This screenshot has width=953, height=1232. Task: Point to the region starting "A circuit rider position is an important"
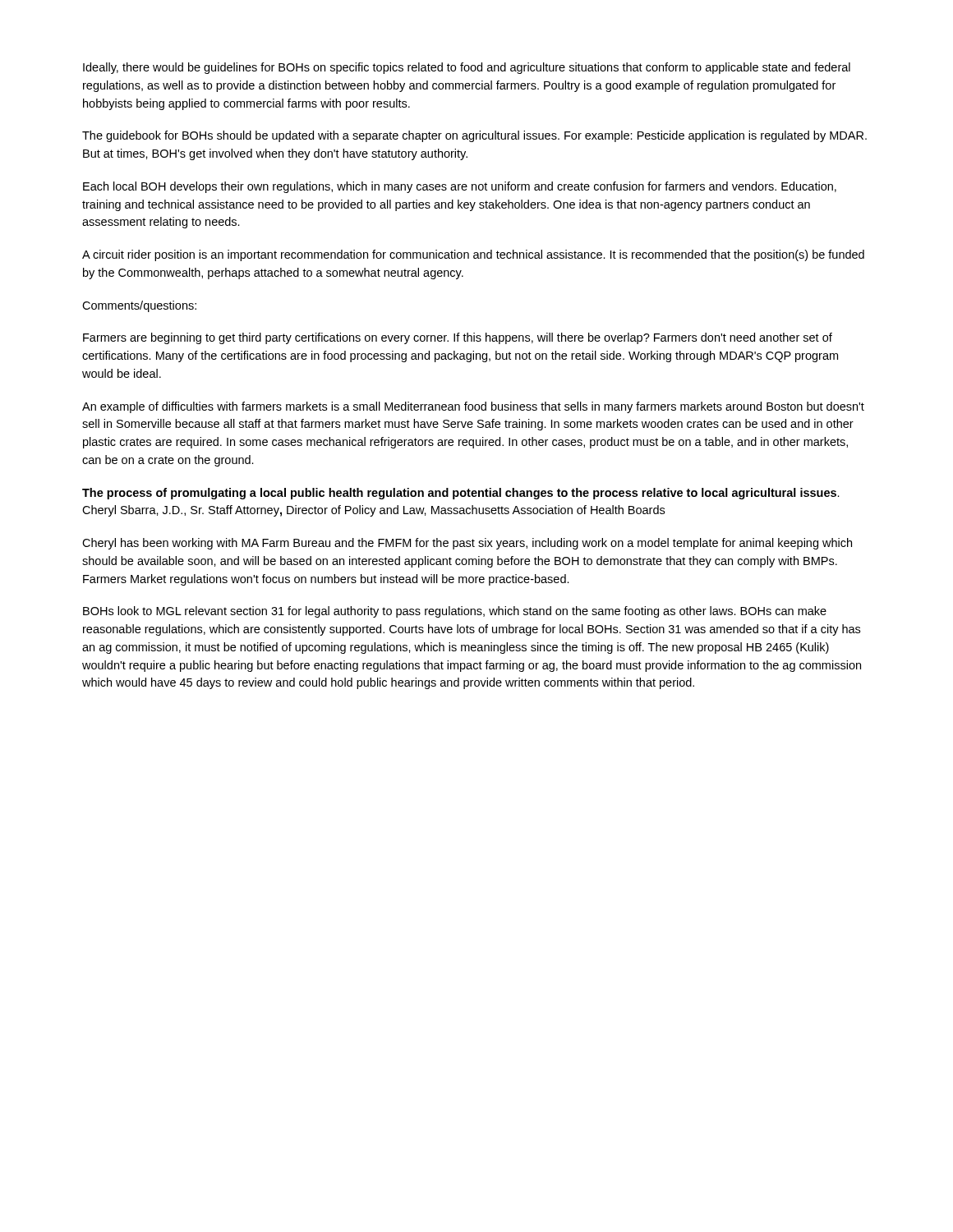[473, 264]
